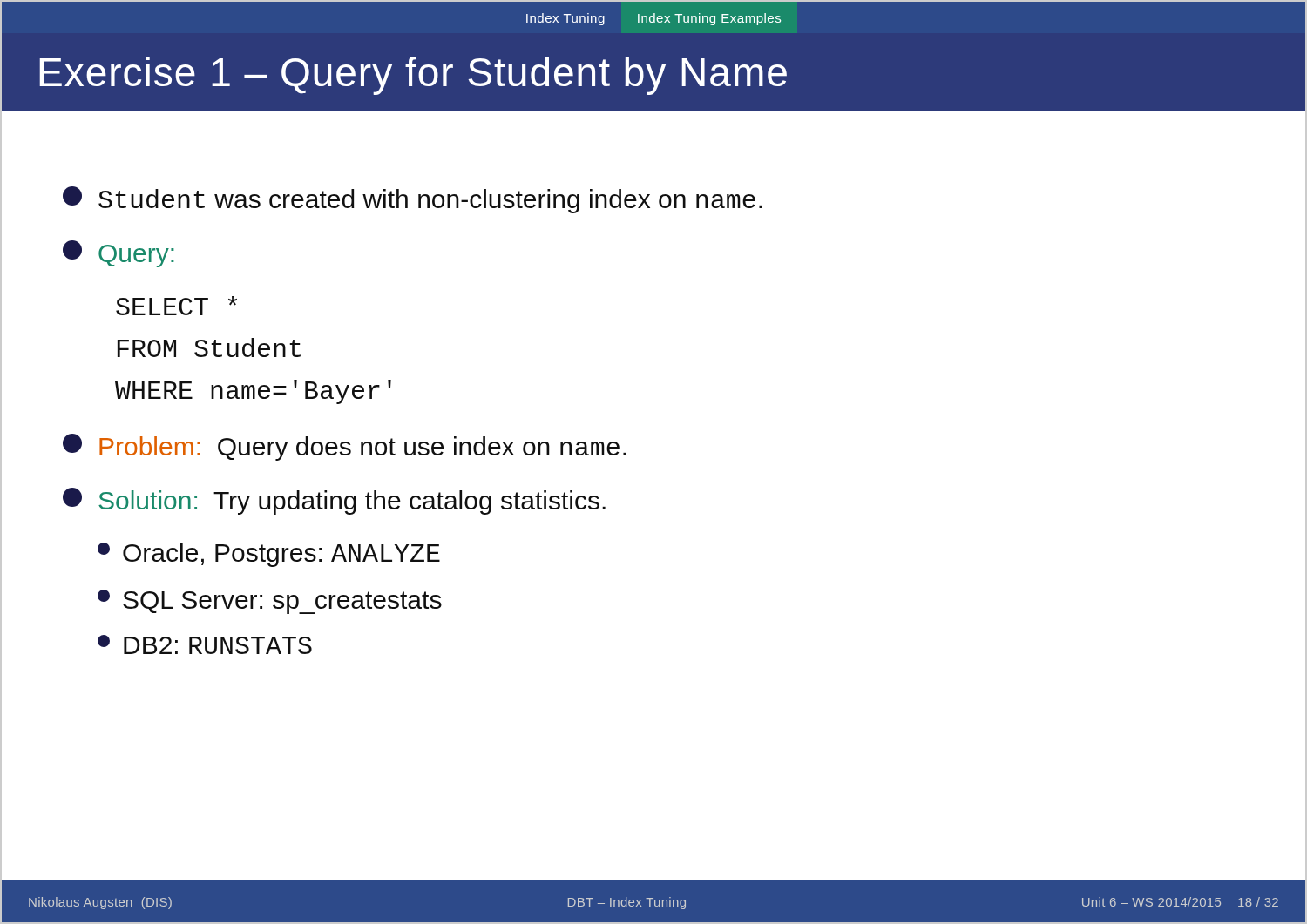This screenshot has width=1307, height=924.
Task: Where is the title that starts "Exercise 1 – Query for"?
Action: tap(413, 72)
